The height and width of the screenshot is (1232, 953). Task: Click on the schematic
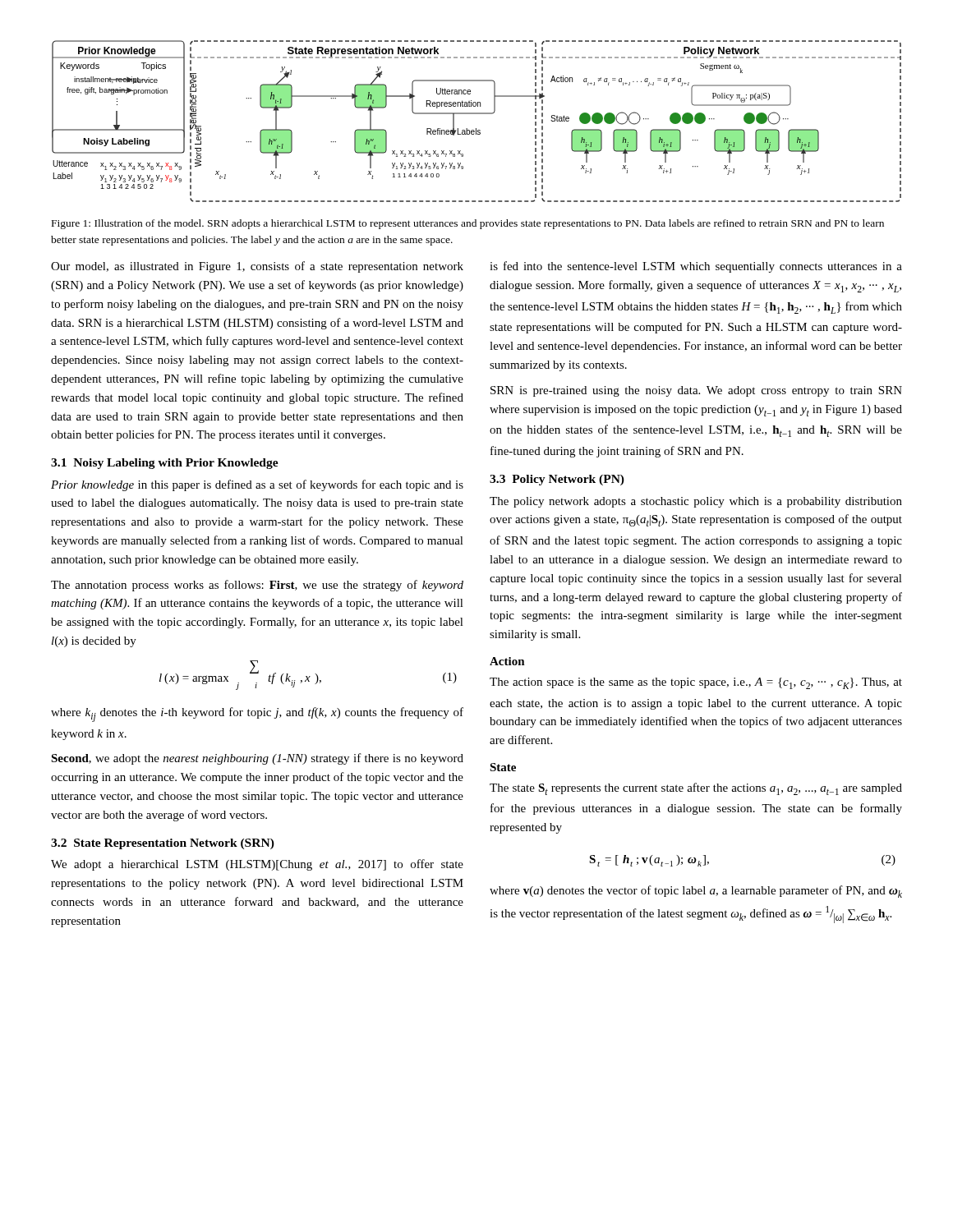point(476,126)
